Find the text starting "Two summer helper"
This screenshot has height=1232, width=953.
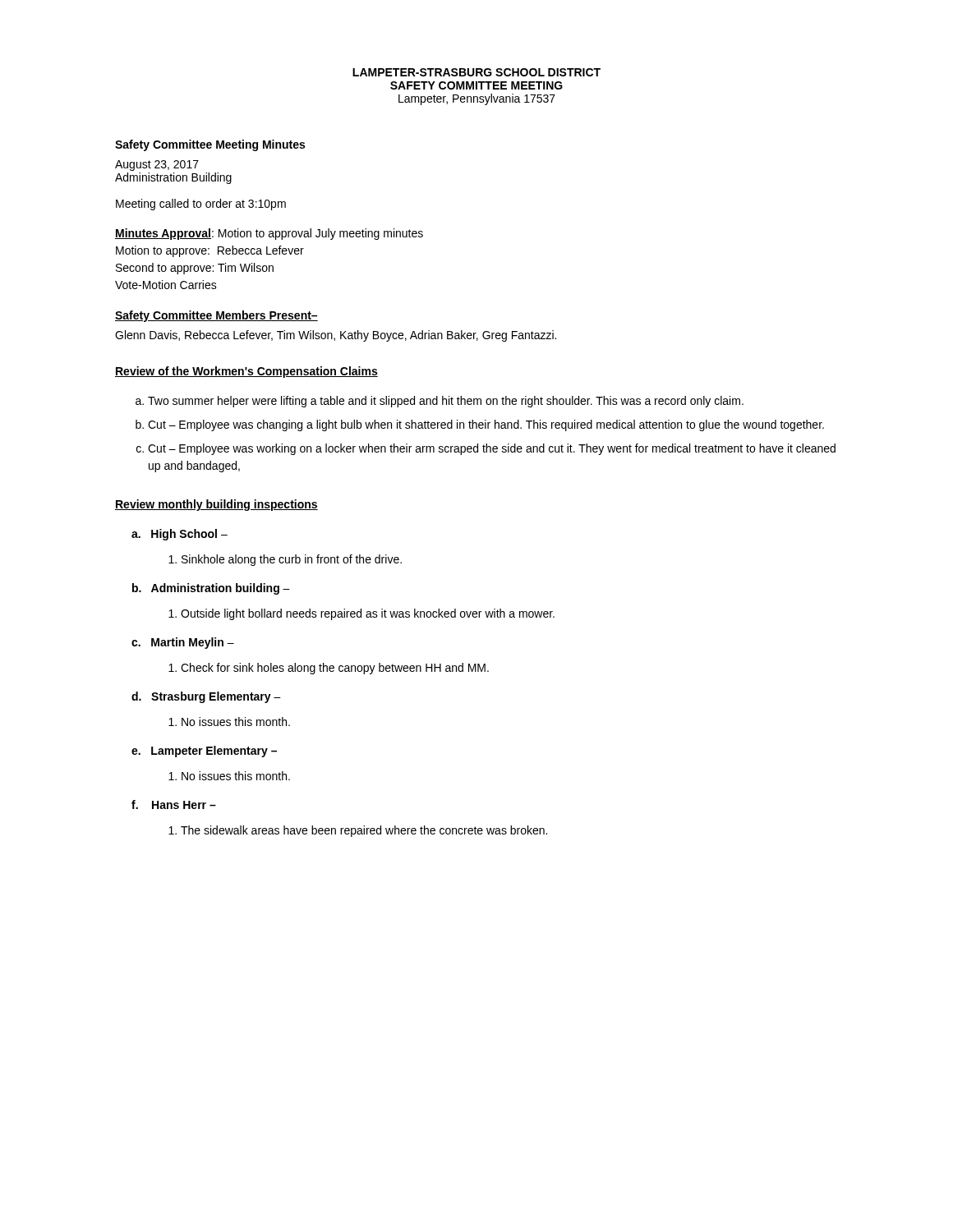coord(446,401)
